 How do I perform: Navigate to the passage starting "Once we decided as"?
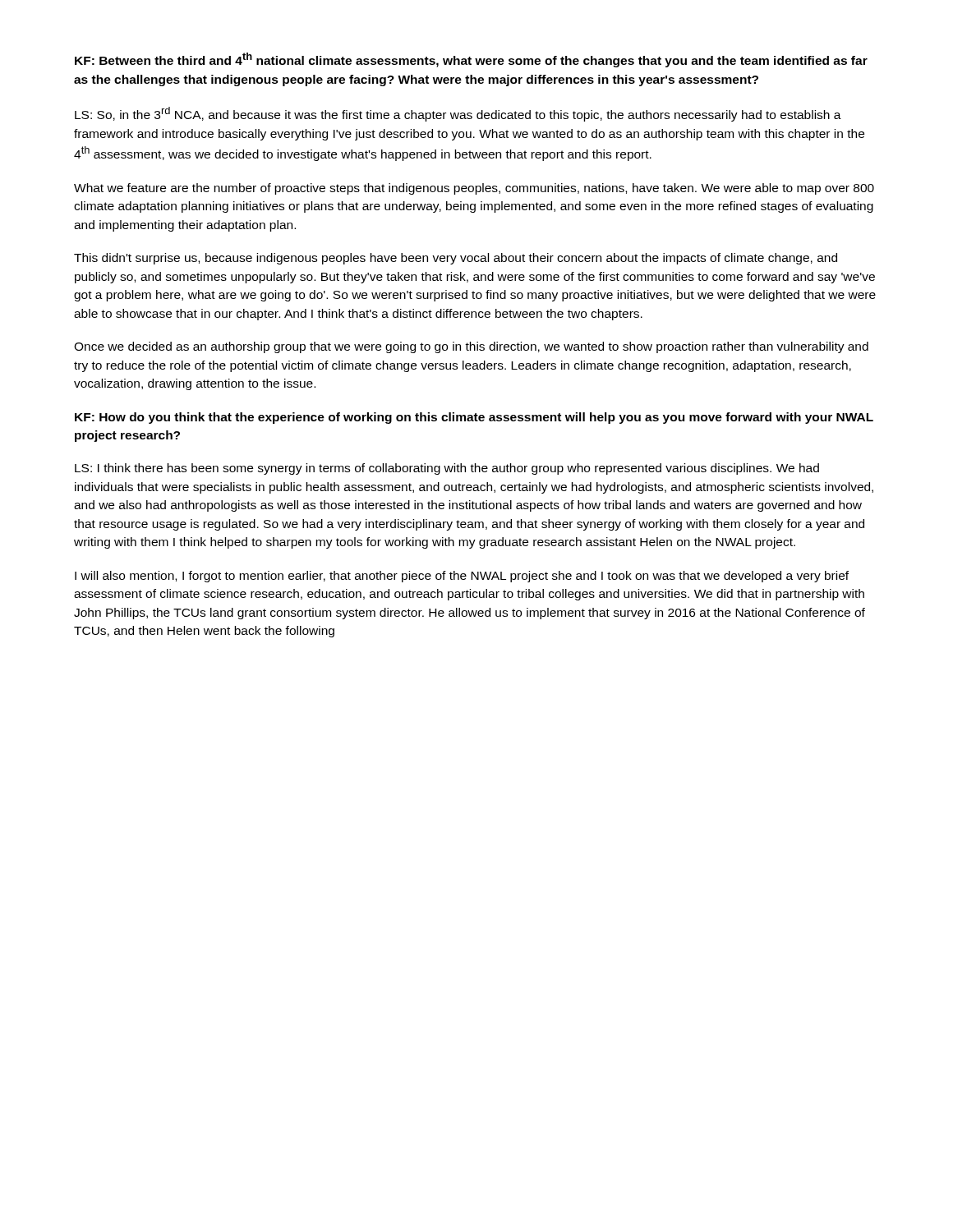point(471,365)
